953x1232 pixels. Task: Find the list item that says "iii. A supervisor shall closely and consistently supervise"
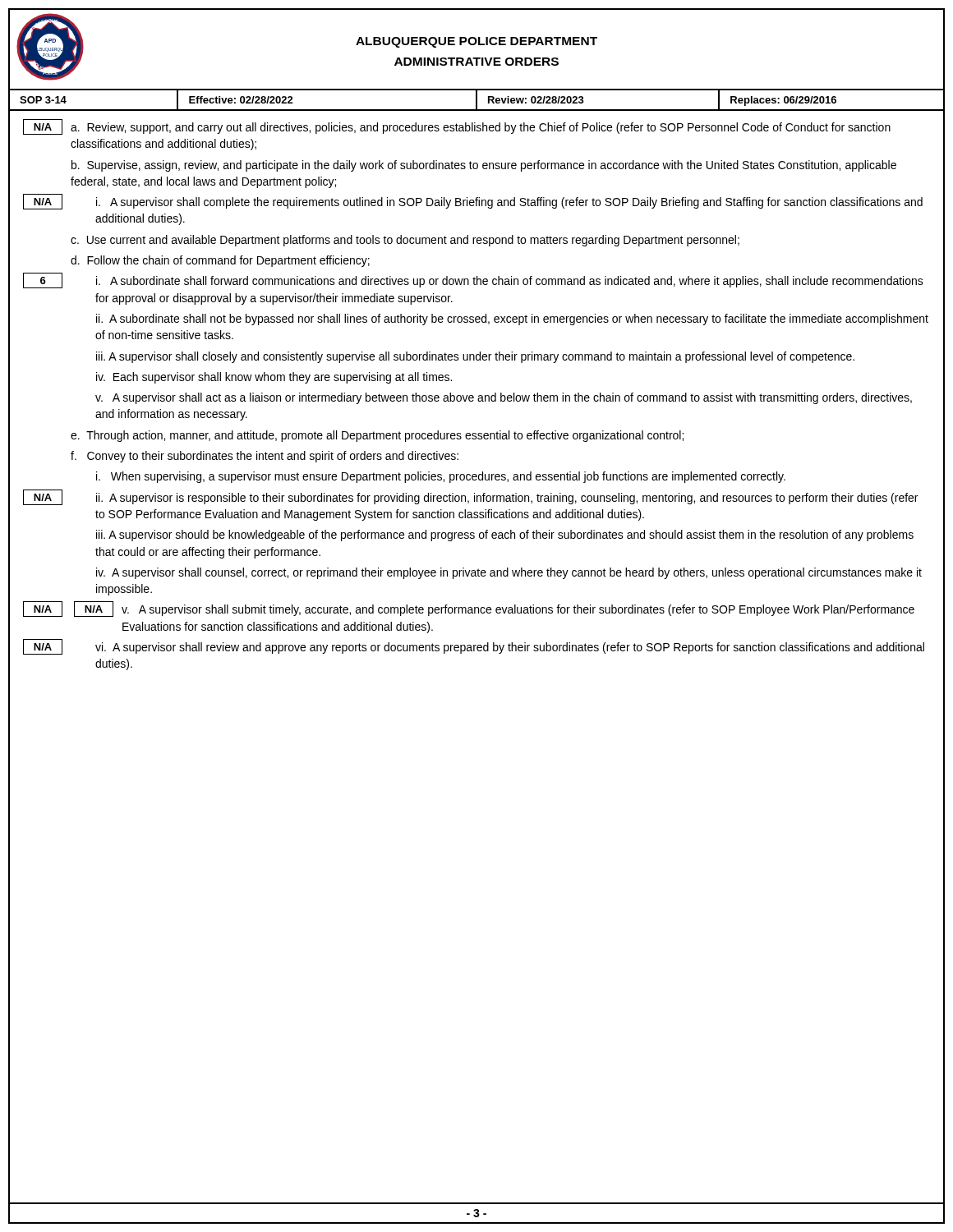click(475, 356)
